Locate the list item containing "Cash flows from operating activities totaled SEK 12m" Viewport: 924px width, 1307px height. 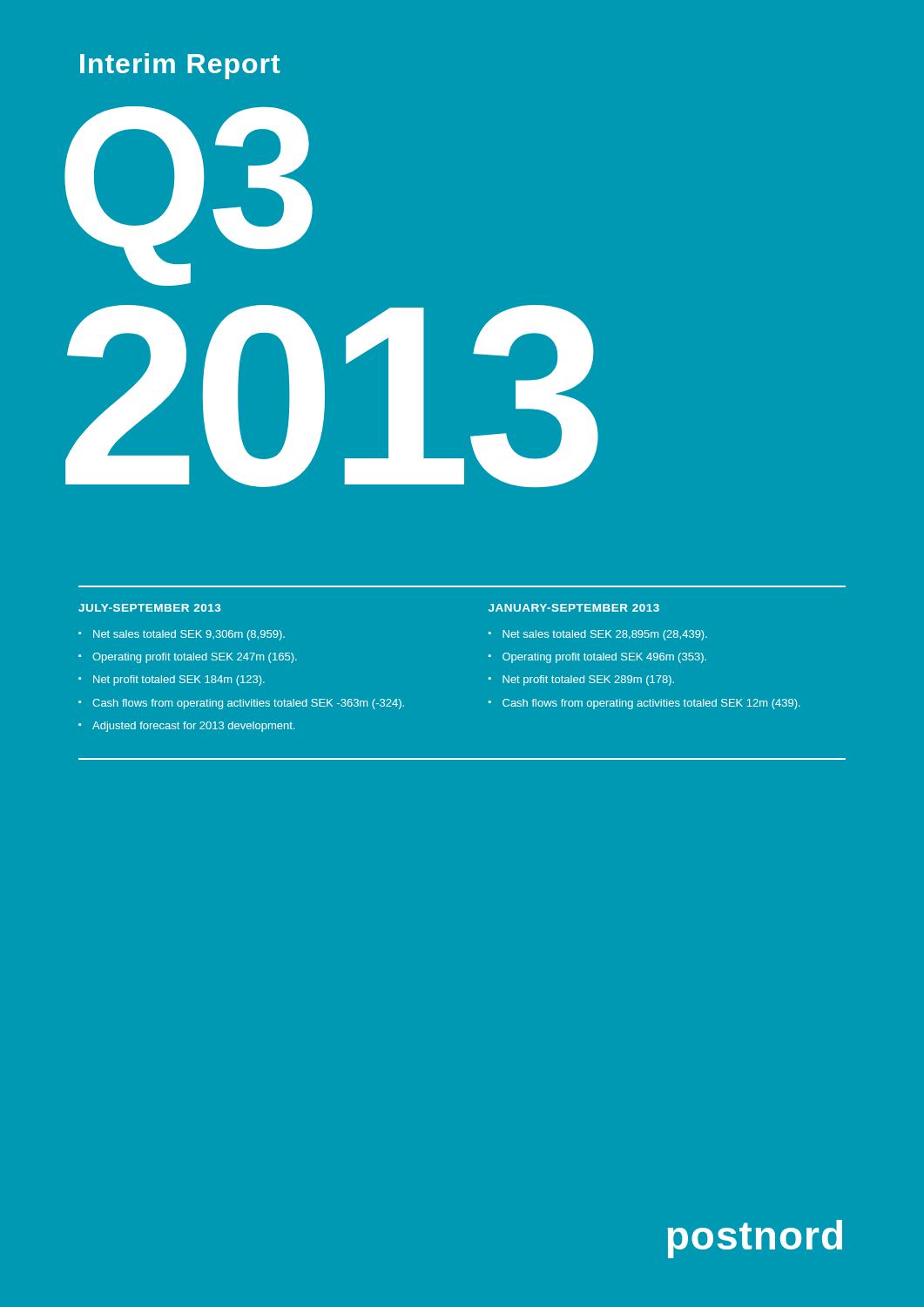pyautogui.click(x=652, y=702)
